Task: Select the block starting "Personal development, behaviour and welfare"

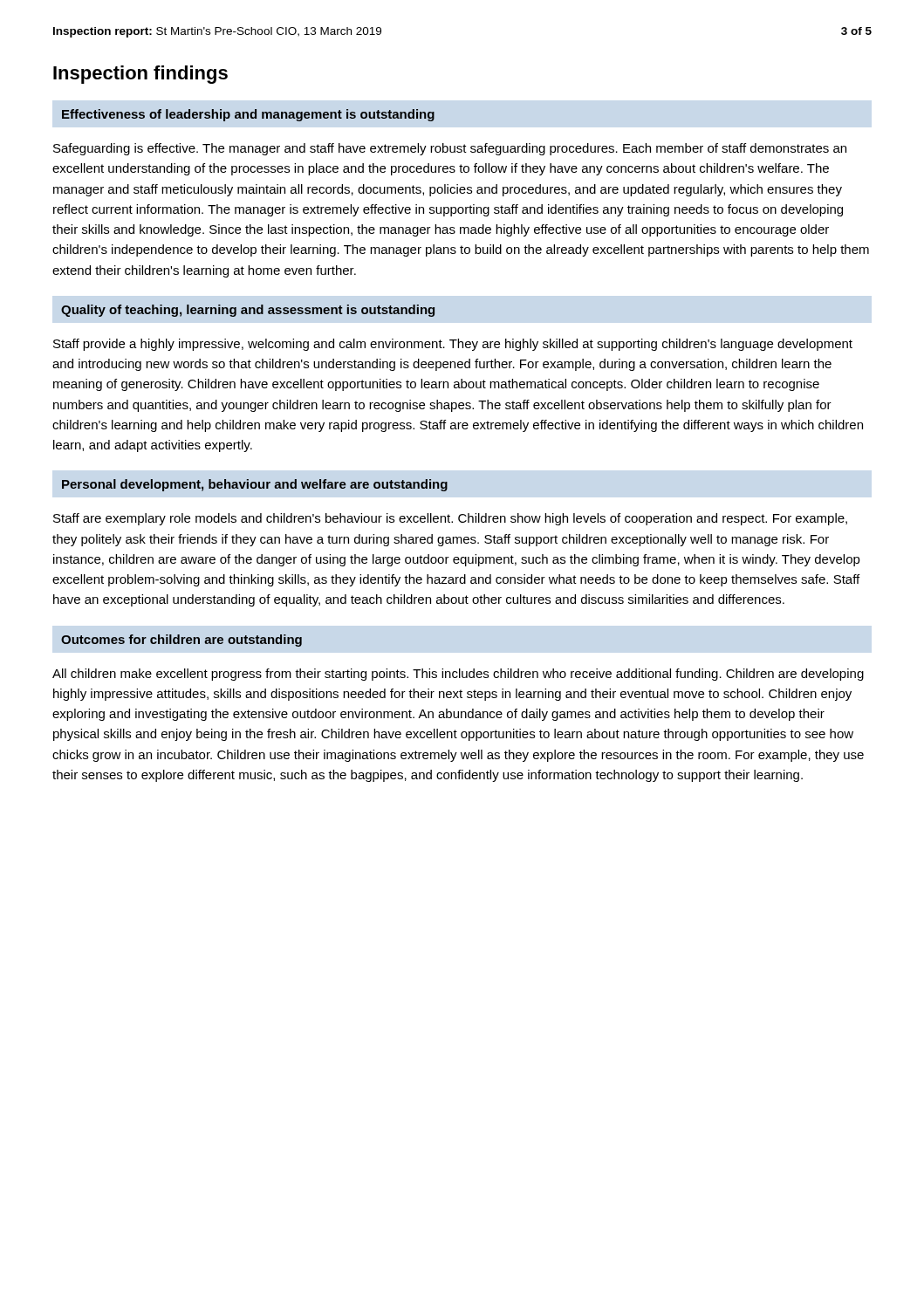Action: (x=255, y=484)
